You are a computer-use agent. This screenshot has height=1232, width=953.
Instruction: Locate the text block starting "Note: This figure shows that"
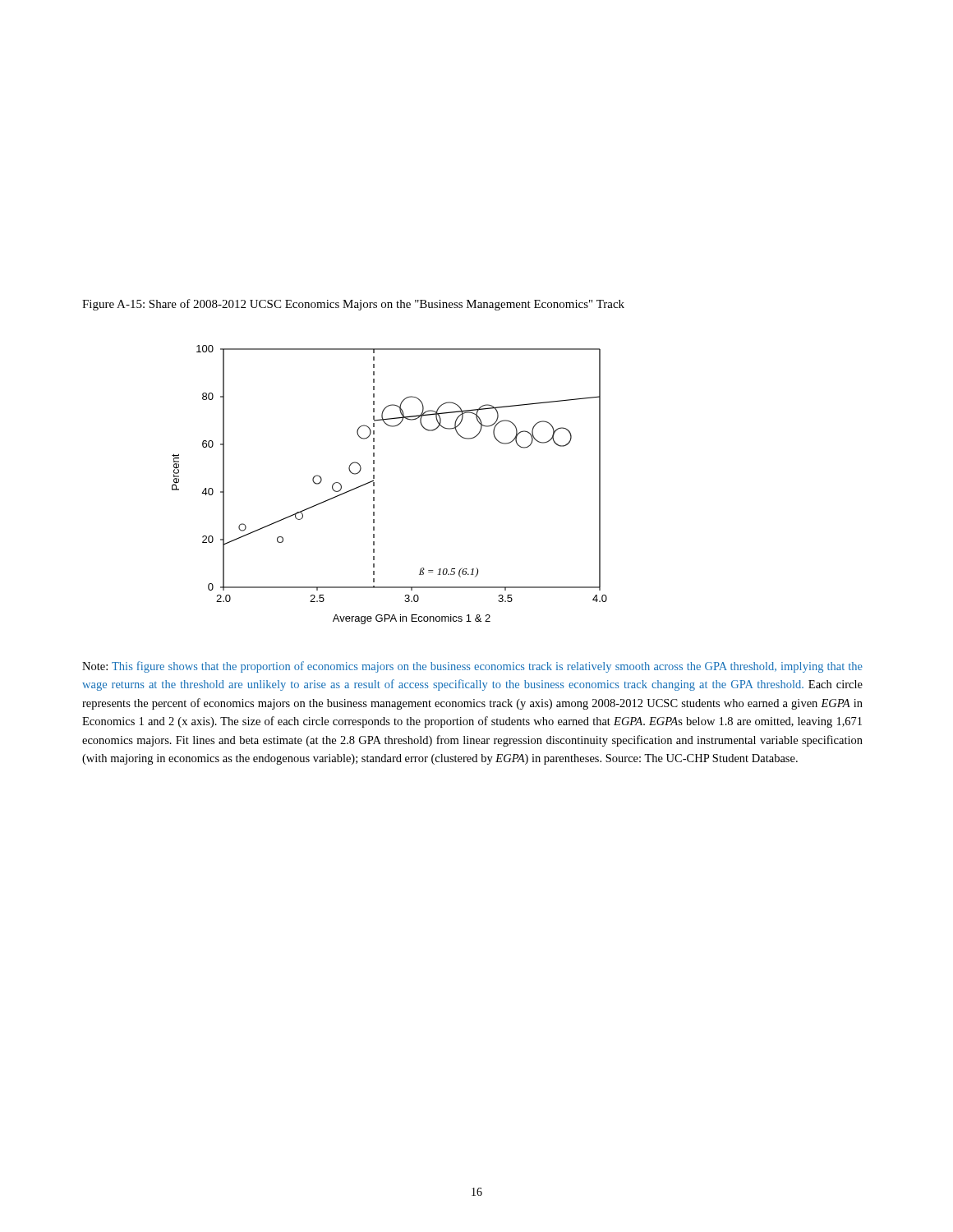(472, 712)
